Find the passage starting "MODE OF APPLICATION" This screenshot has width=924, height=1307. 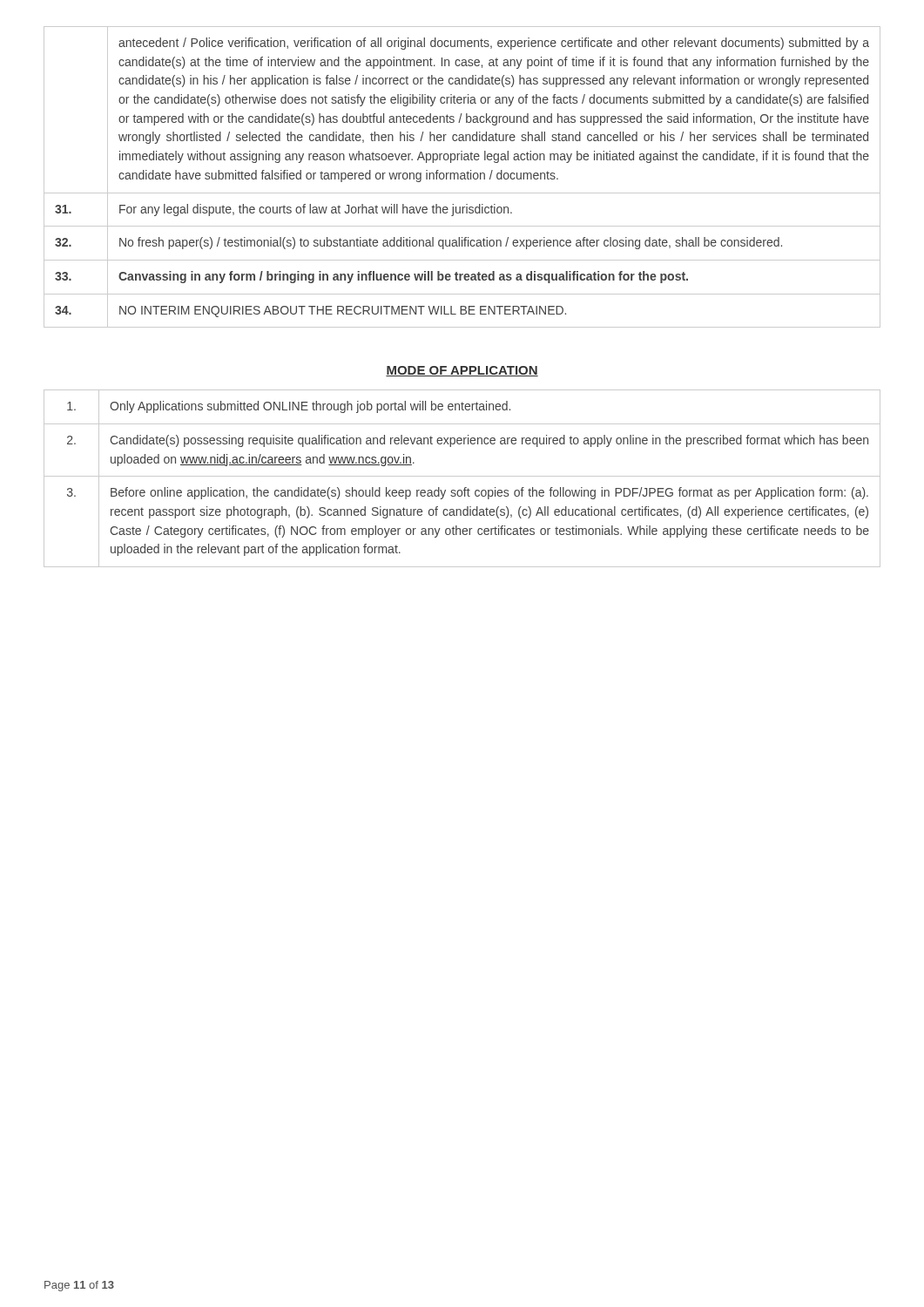[462, 370]
